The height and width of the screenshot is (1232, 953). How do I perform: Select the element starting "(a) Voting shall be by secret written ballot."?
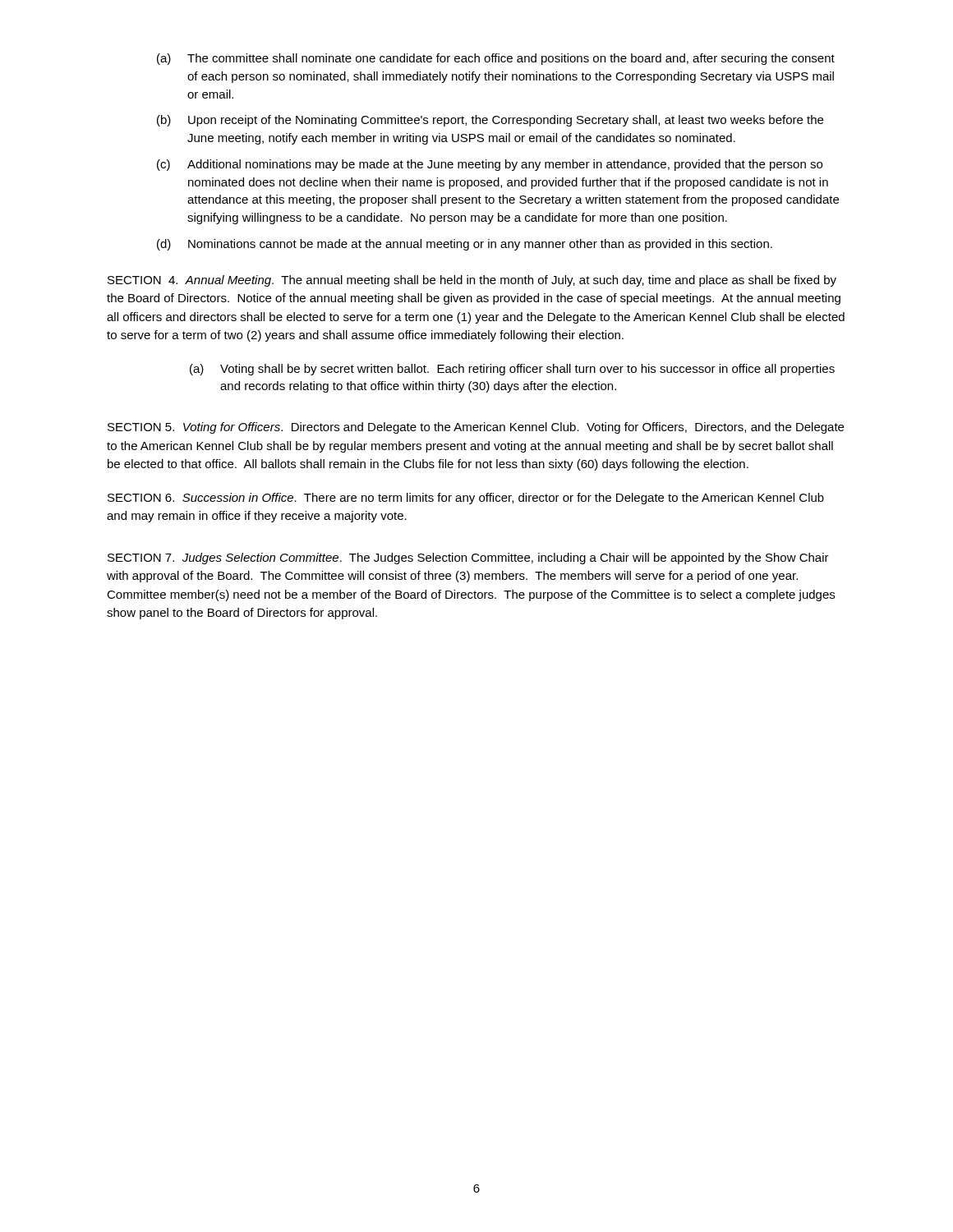pos(518,377)
